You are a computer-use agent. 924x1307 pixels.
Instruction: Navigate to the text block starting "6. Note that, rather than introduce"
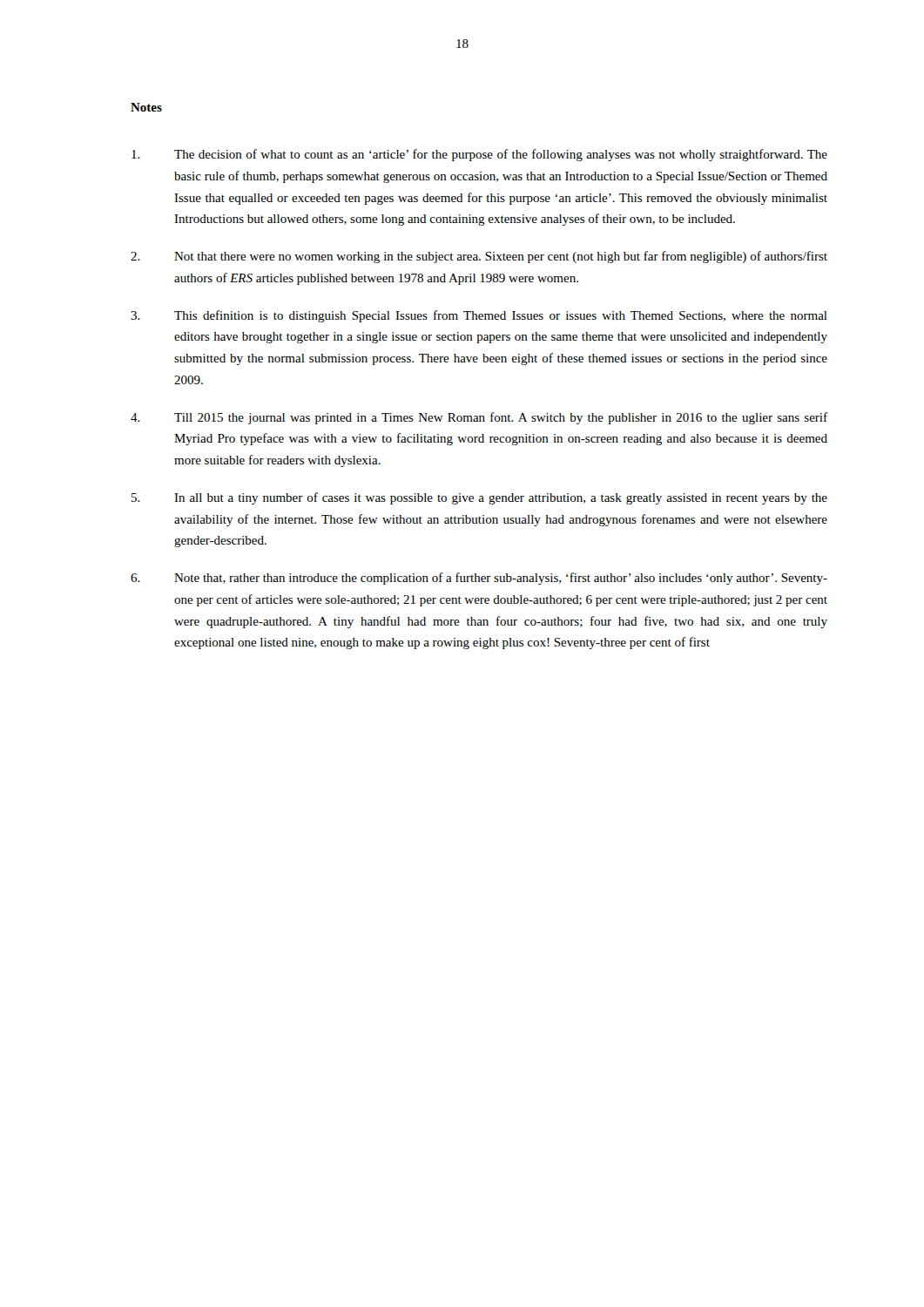(479, 610)
